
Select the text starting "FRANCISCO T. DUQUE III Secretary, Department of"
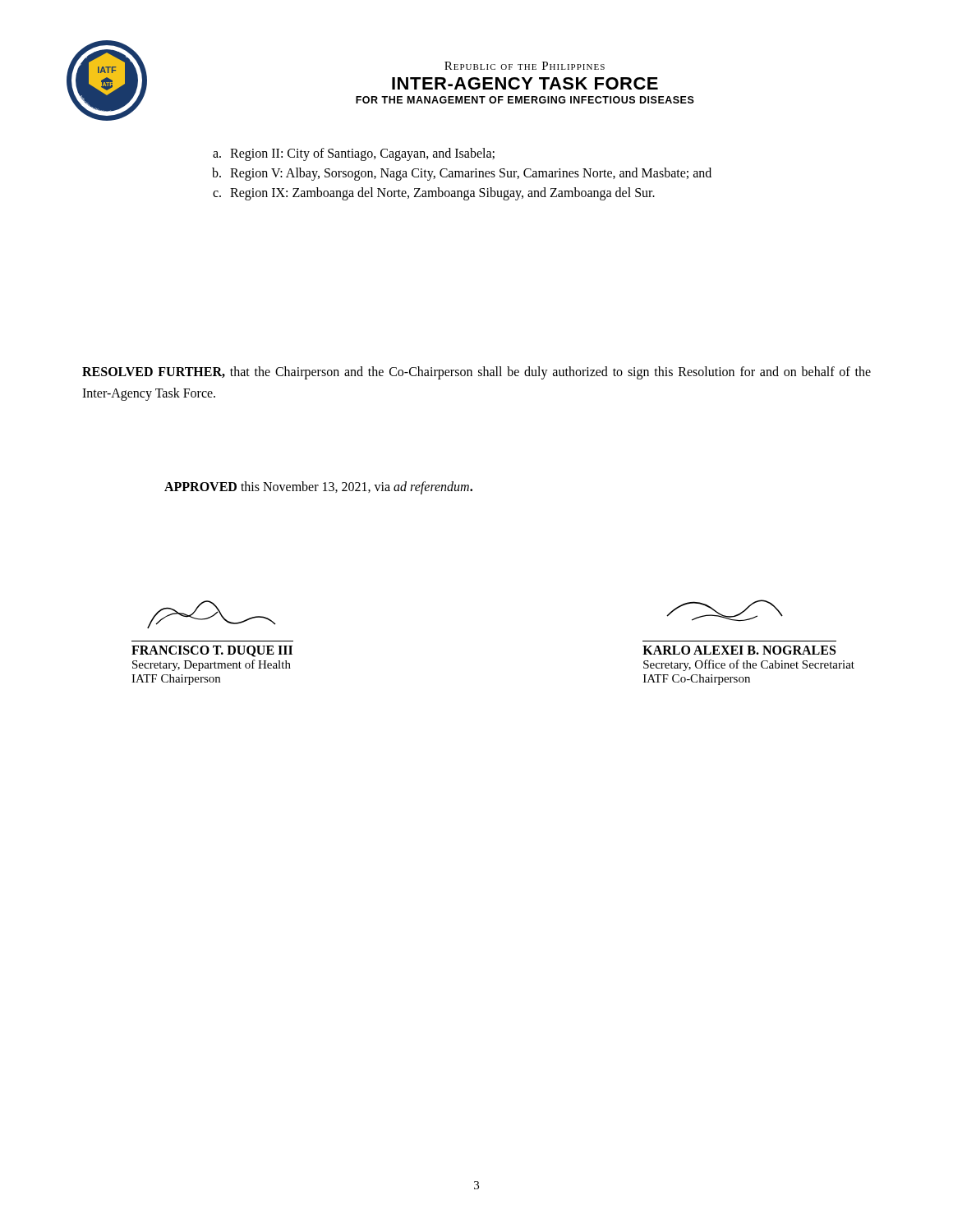tap(214, 630)
